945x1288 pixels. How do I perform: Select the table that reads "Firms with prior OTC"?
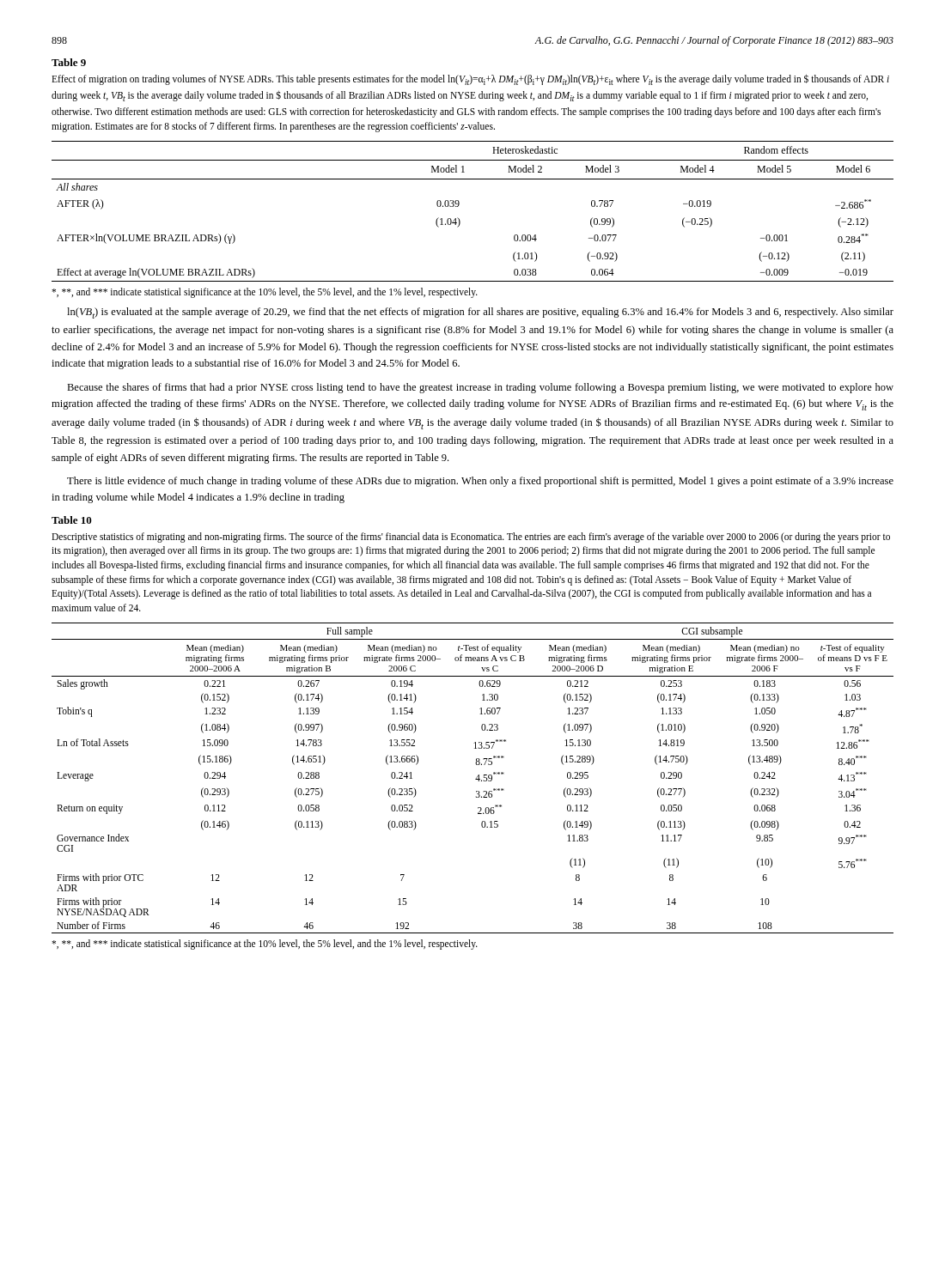472,778
